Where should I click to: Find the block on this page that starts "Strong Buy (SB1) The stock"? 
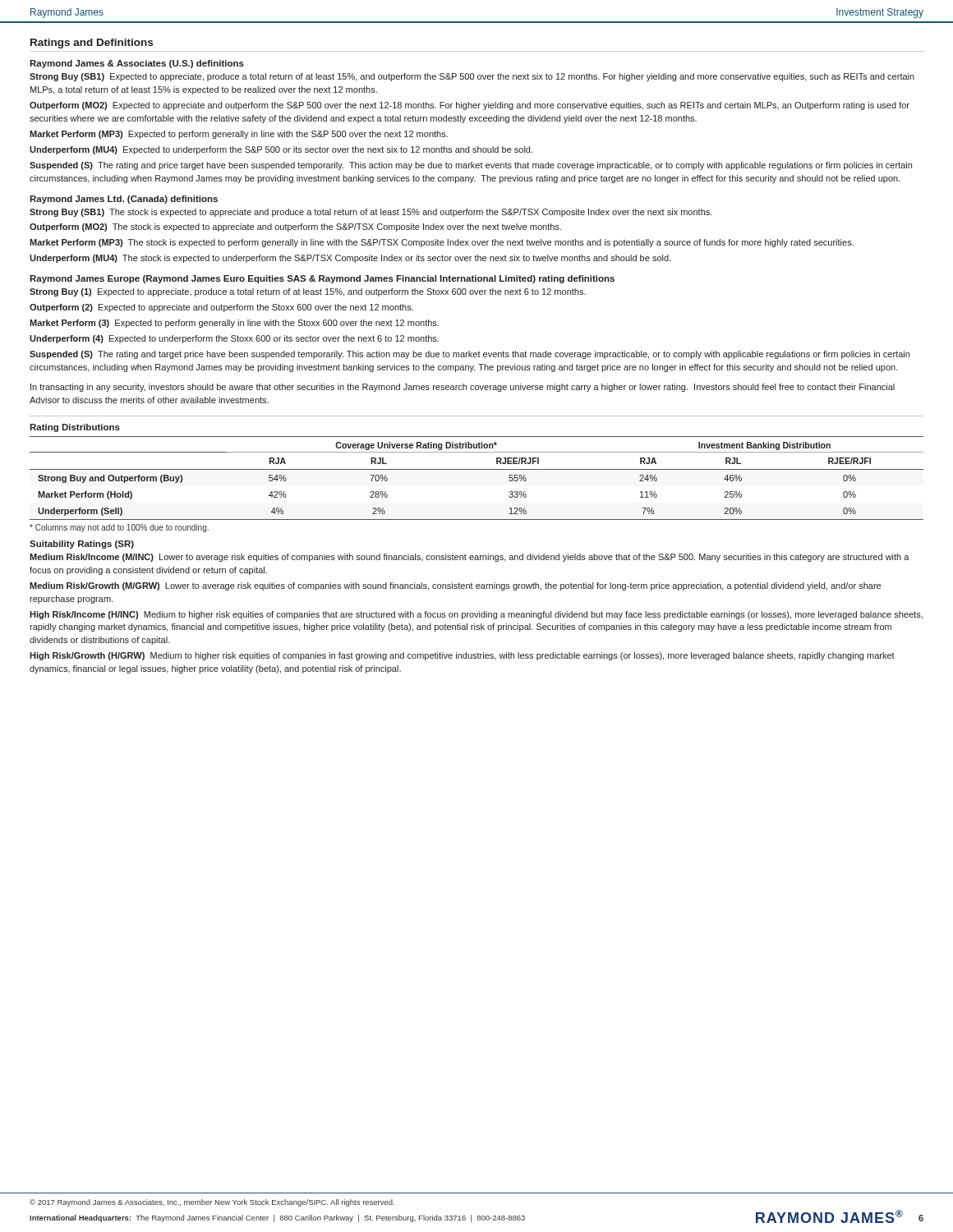pyautogui.click(x=371, y=212)
